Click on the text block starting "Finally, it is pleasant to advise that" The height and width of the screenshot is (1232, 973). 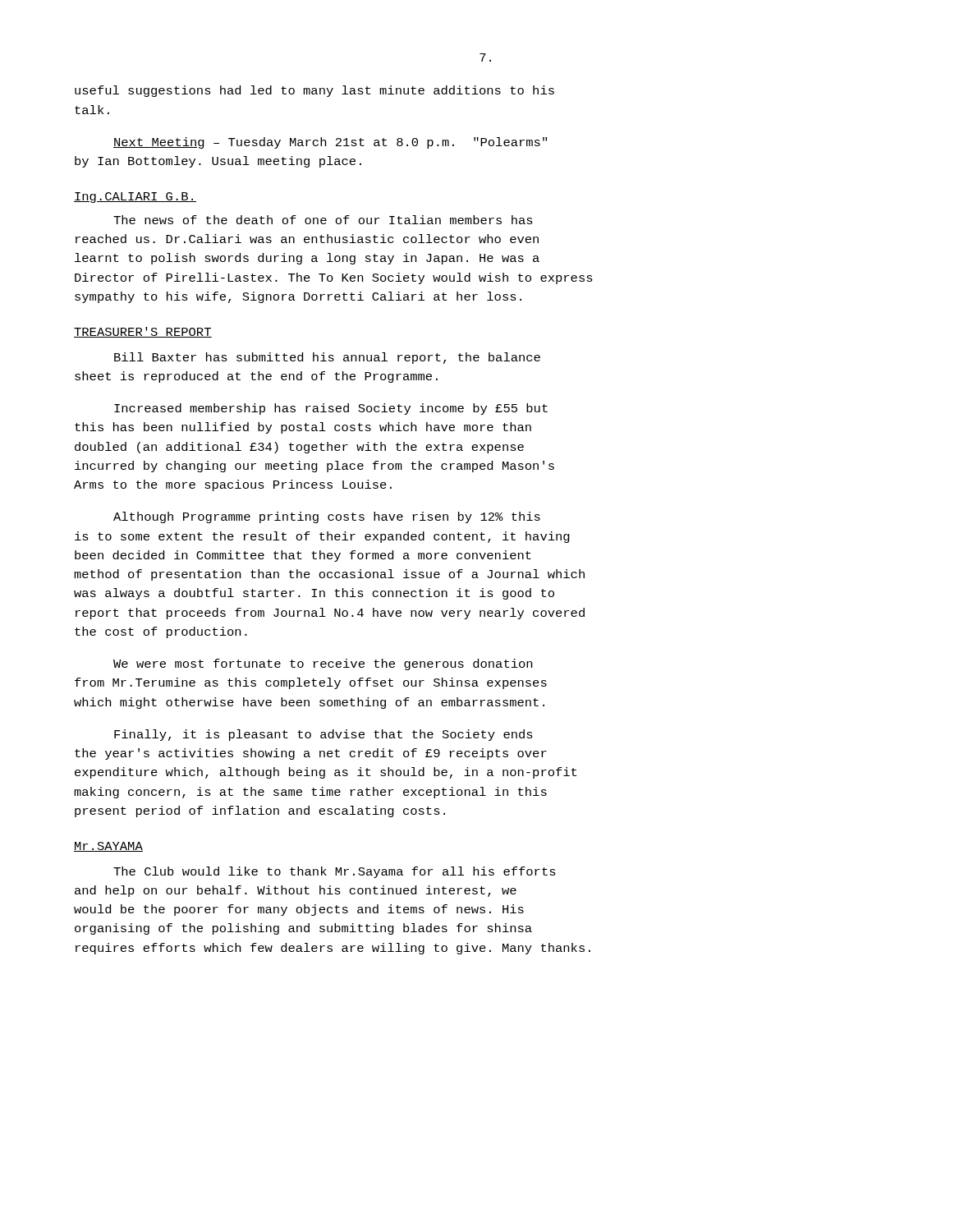[x=326, y=773]
